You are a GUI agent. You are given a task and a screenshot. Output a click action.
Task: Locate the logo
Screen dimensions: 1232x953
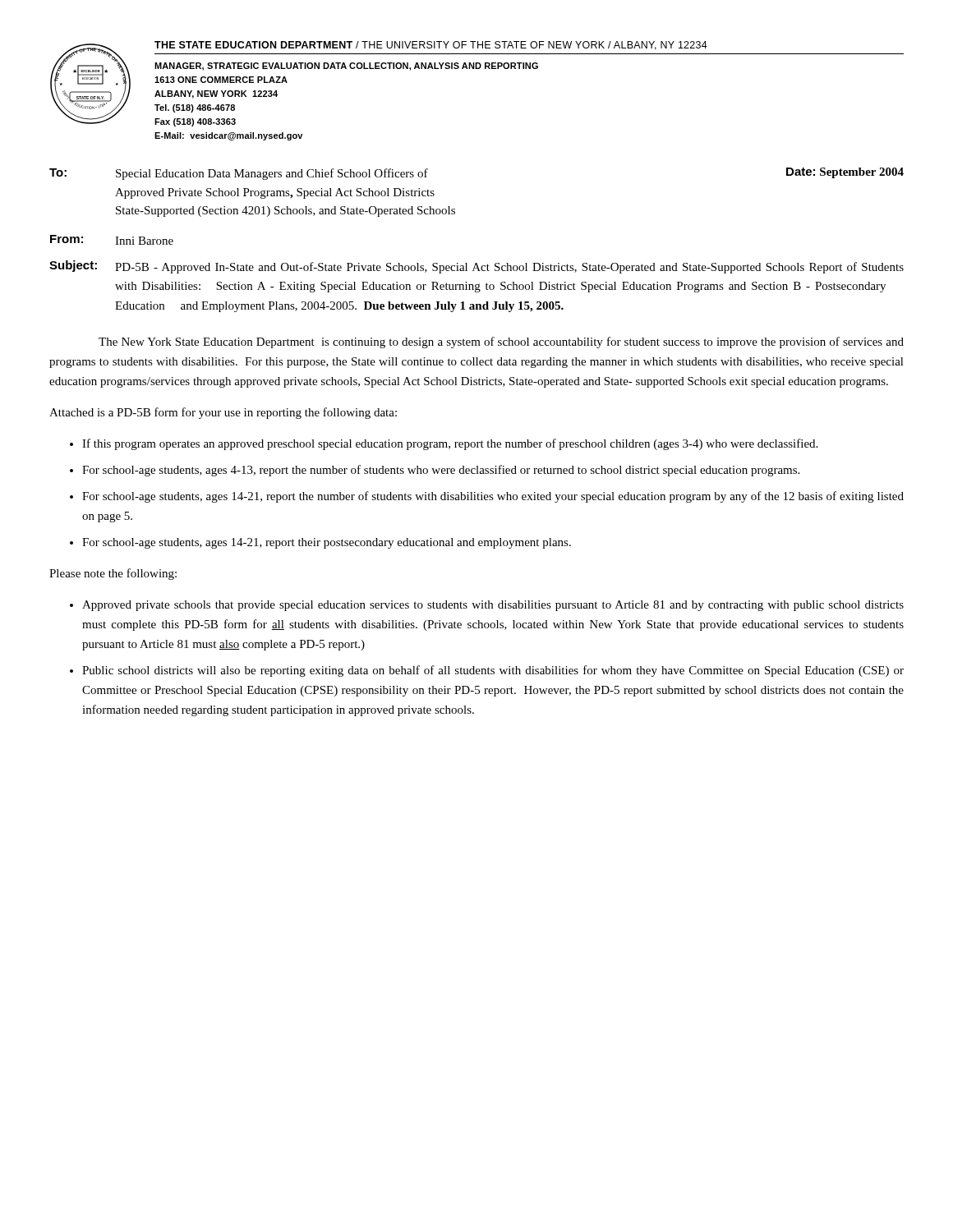tap(94, 85)
